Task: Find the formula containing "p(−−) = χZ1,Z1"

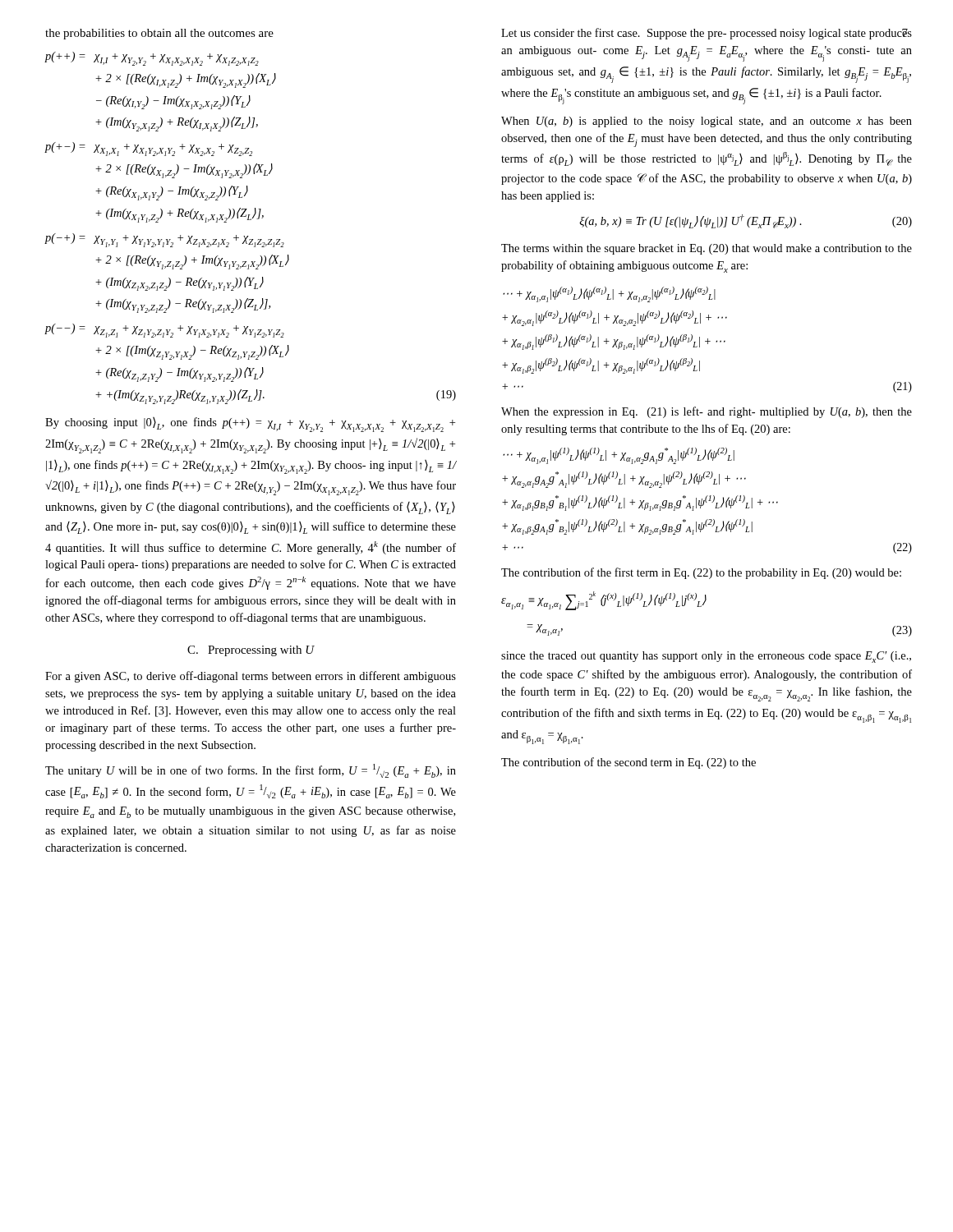Action: click(x=251, y=363)
